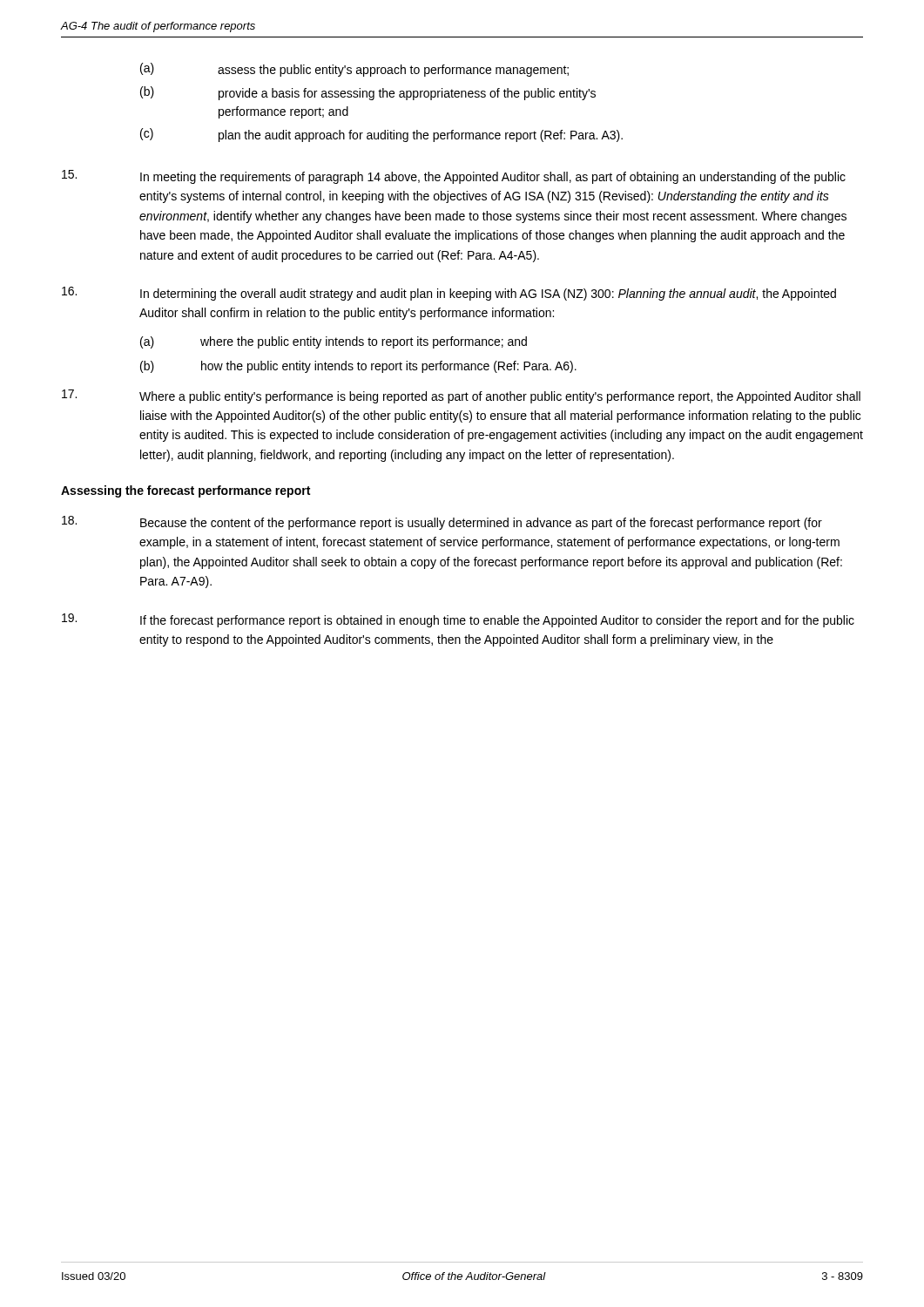Find the text block with the text "Because the content of the performance report is"
Image resolution: width=924 pixels, height=1307 pixels.
pos(462,552)
